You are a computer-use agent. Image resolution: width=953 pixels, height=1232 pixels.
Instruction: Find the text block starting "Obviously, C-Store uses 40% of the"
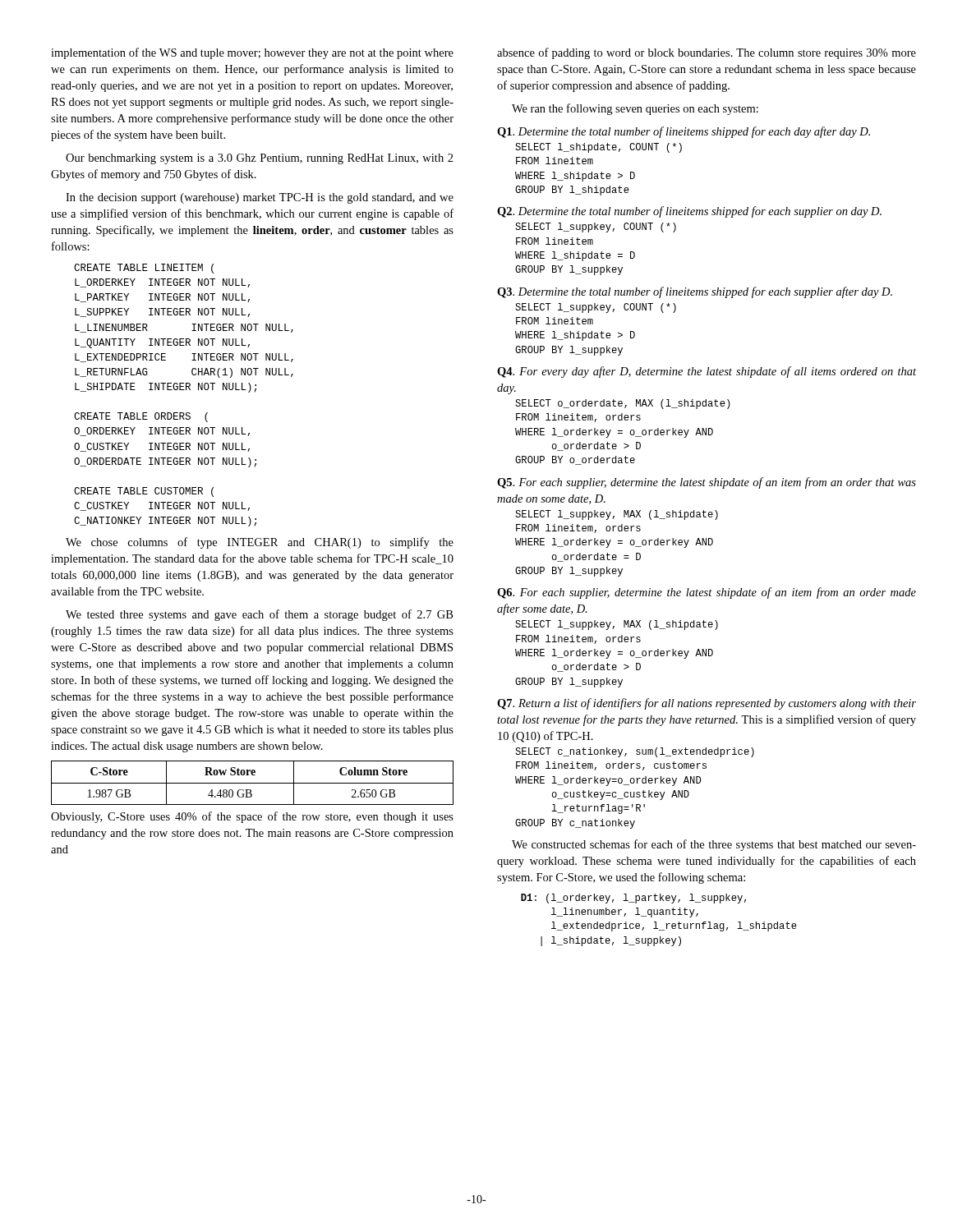pyautogui.click(x=252, y=833)
